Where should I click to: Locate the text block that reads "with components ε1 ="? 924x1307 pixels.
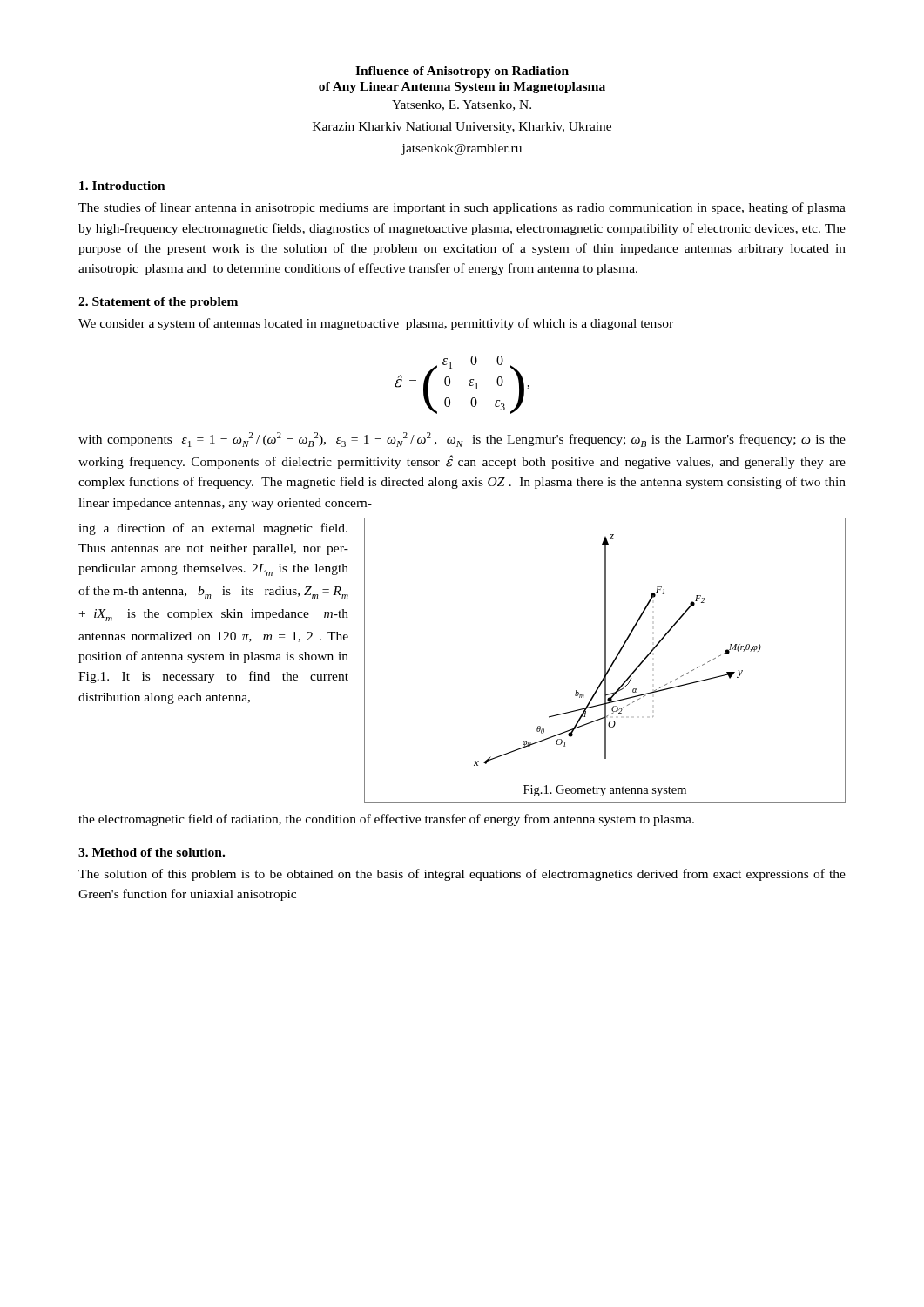click(x=462, y=470)
